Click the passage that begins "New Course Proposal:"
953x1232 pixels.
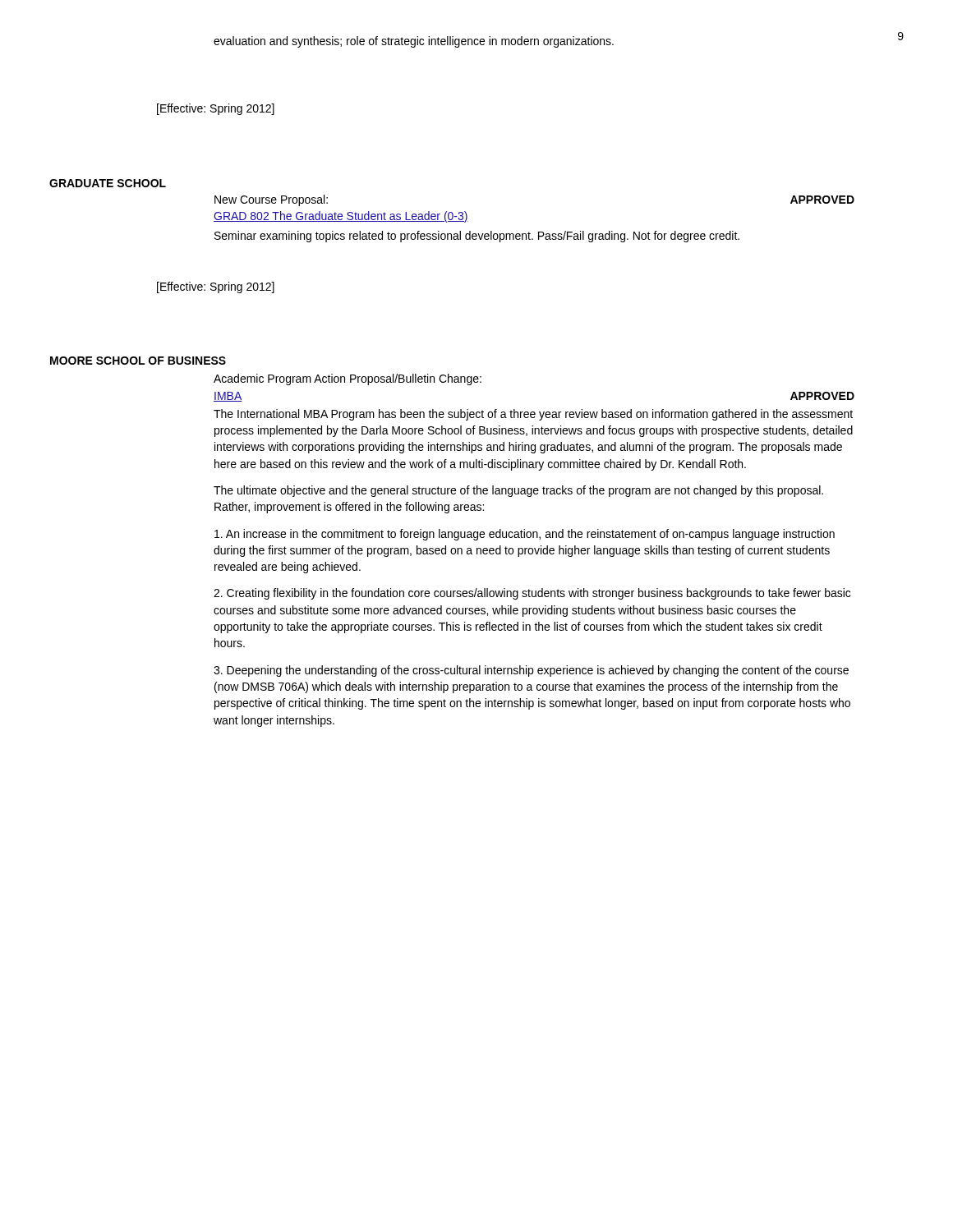click(274, 200)
